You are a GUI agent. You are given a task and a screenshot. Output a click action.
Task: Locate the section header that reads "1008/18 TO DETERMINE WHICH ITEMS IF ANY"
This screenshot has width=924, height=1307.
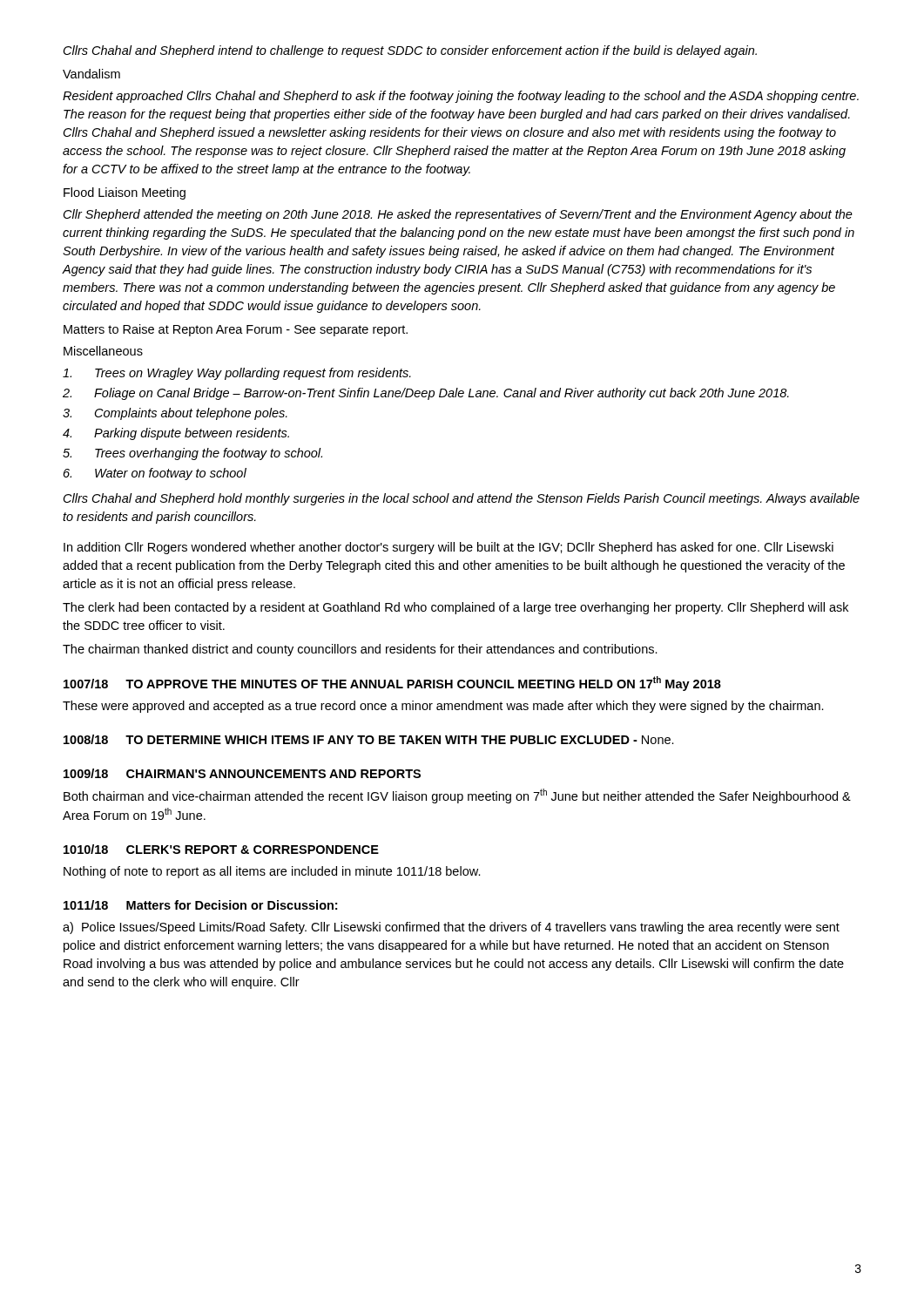369,740
